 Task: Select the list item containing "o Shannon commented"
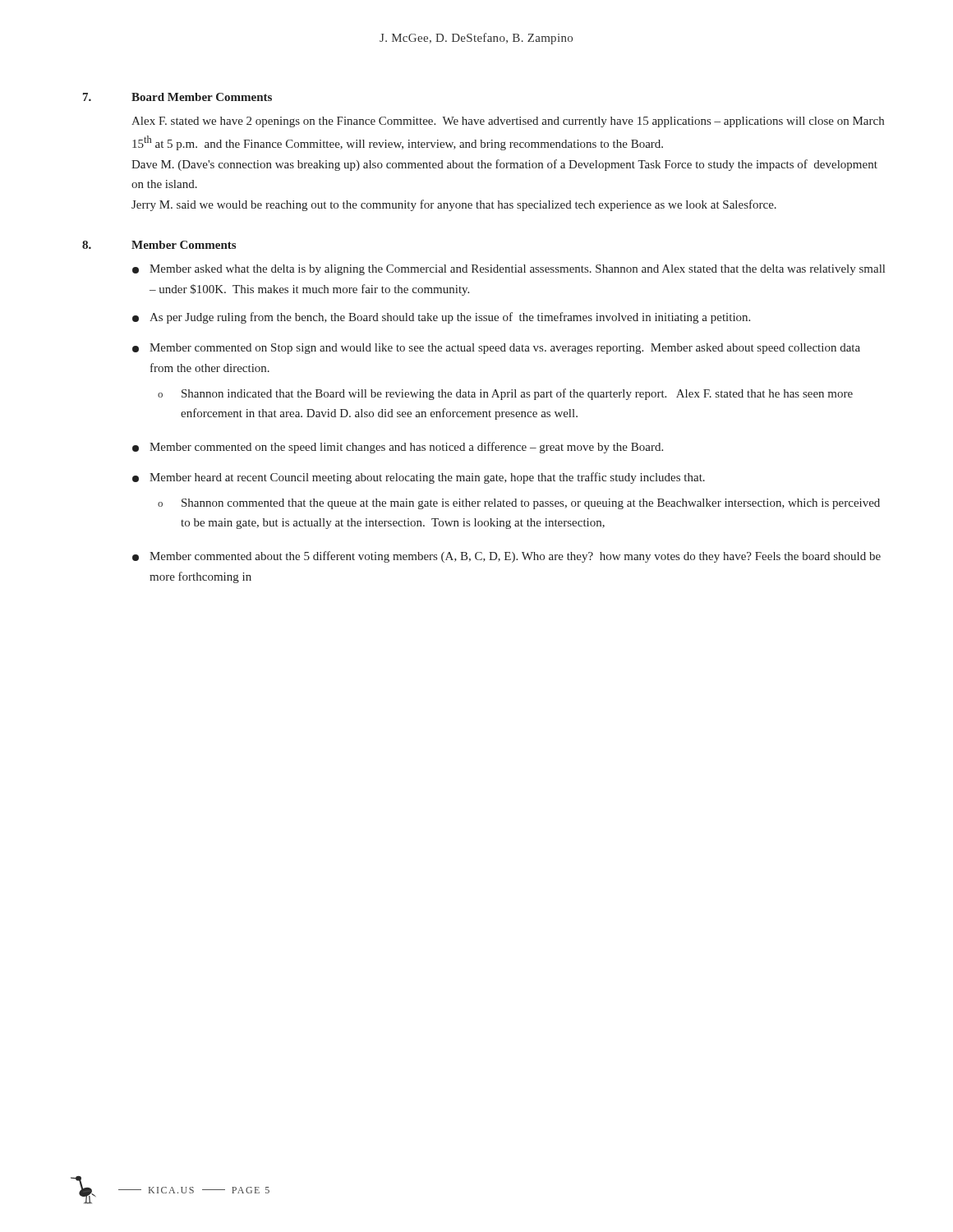click(522, 513)
